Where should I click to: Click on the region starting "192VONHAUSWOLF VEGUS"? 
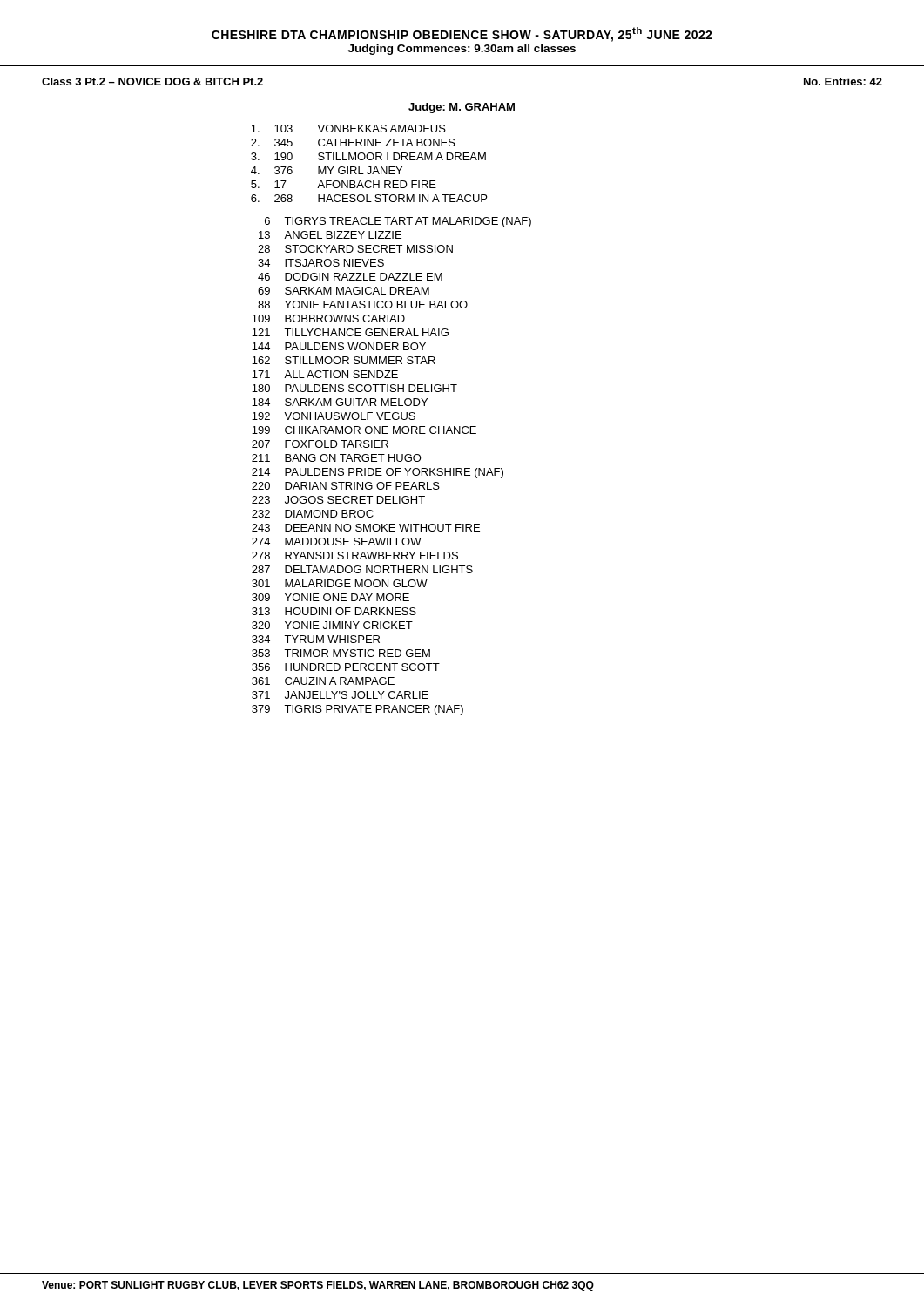pyautogui.click(x=321, y=416)
